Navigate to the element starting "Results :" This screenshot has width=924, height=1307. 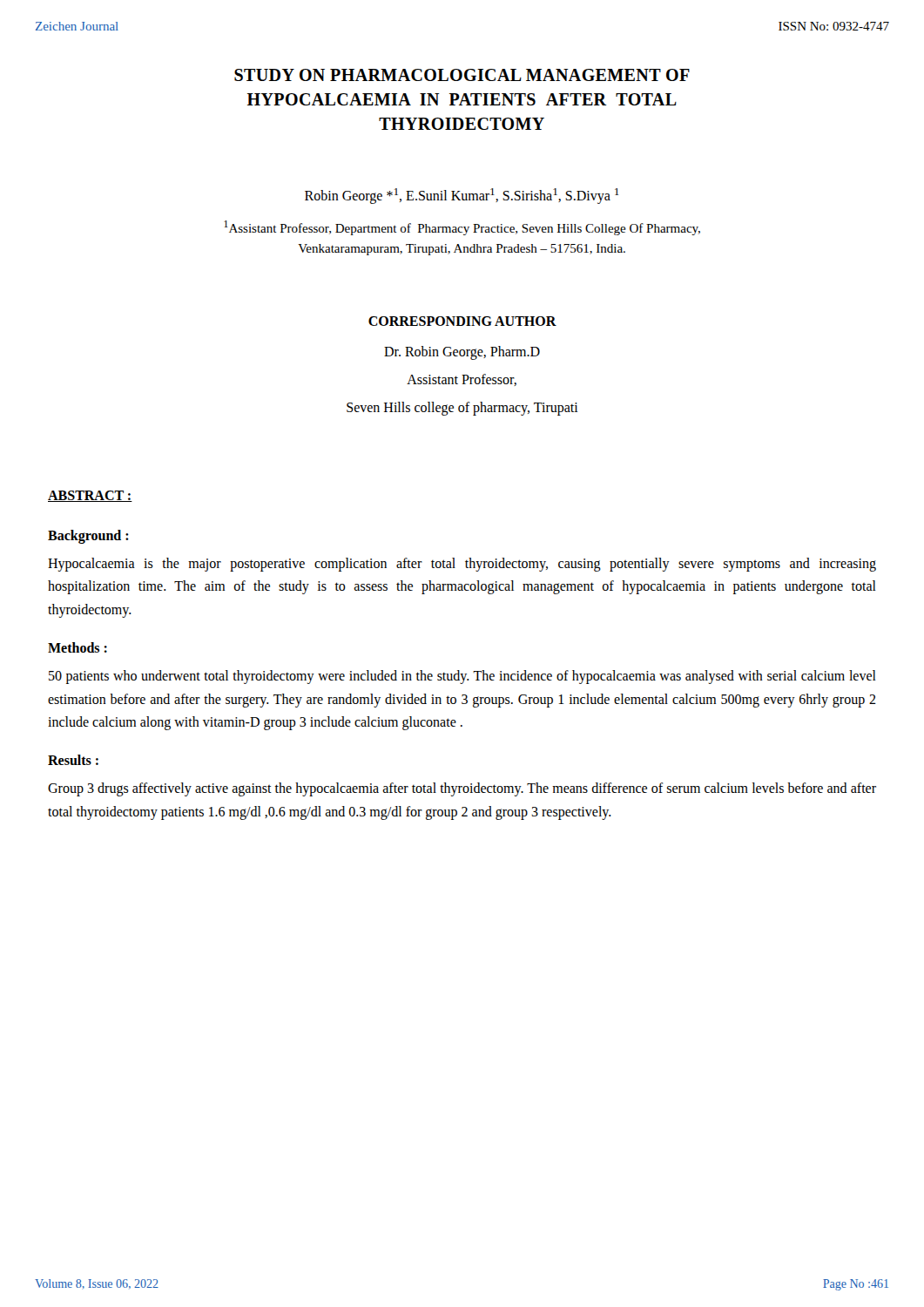click(74, 761)
